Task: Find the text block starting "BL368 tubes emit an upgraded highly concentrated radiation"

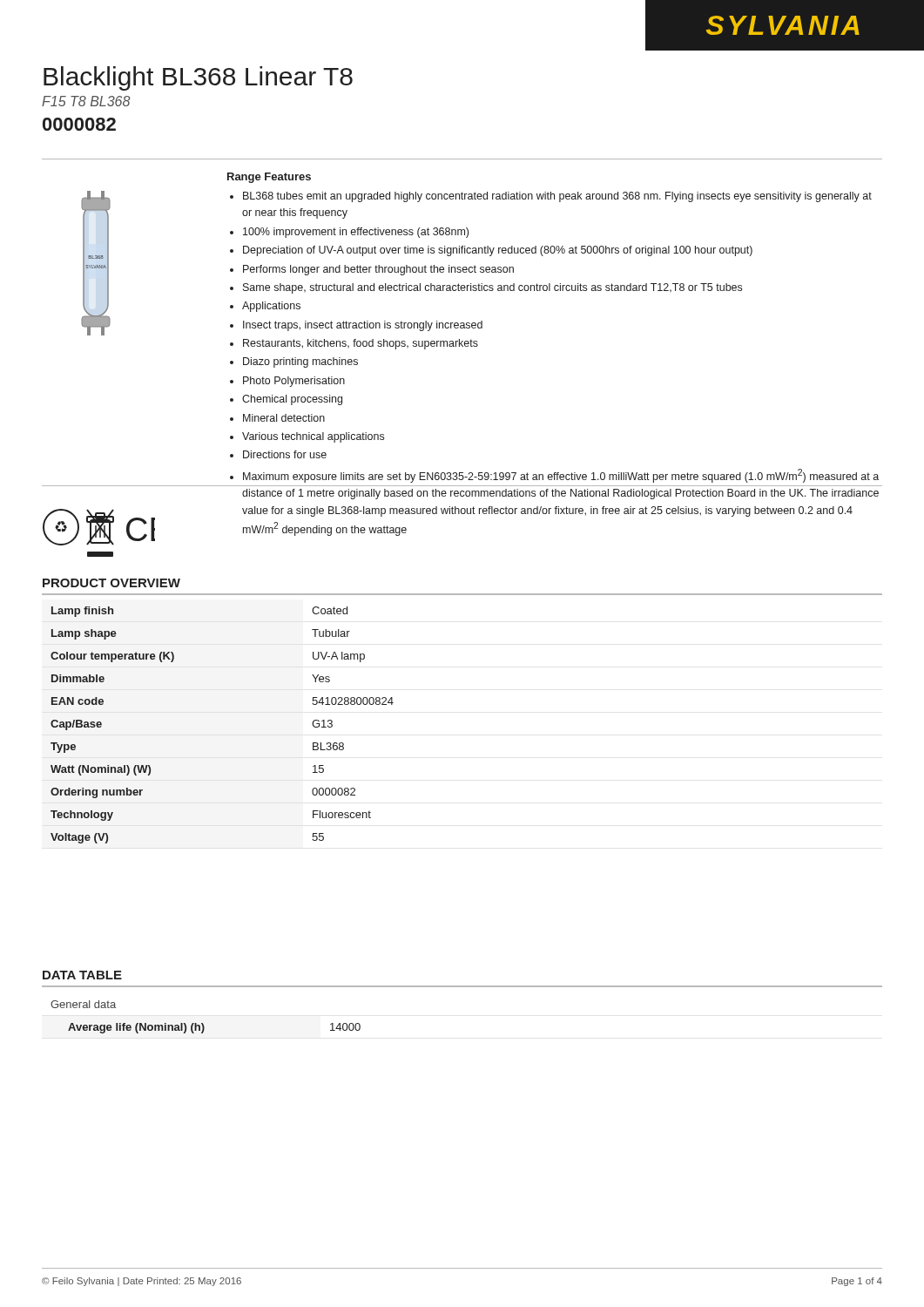Action: point(557,204)
